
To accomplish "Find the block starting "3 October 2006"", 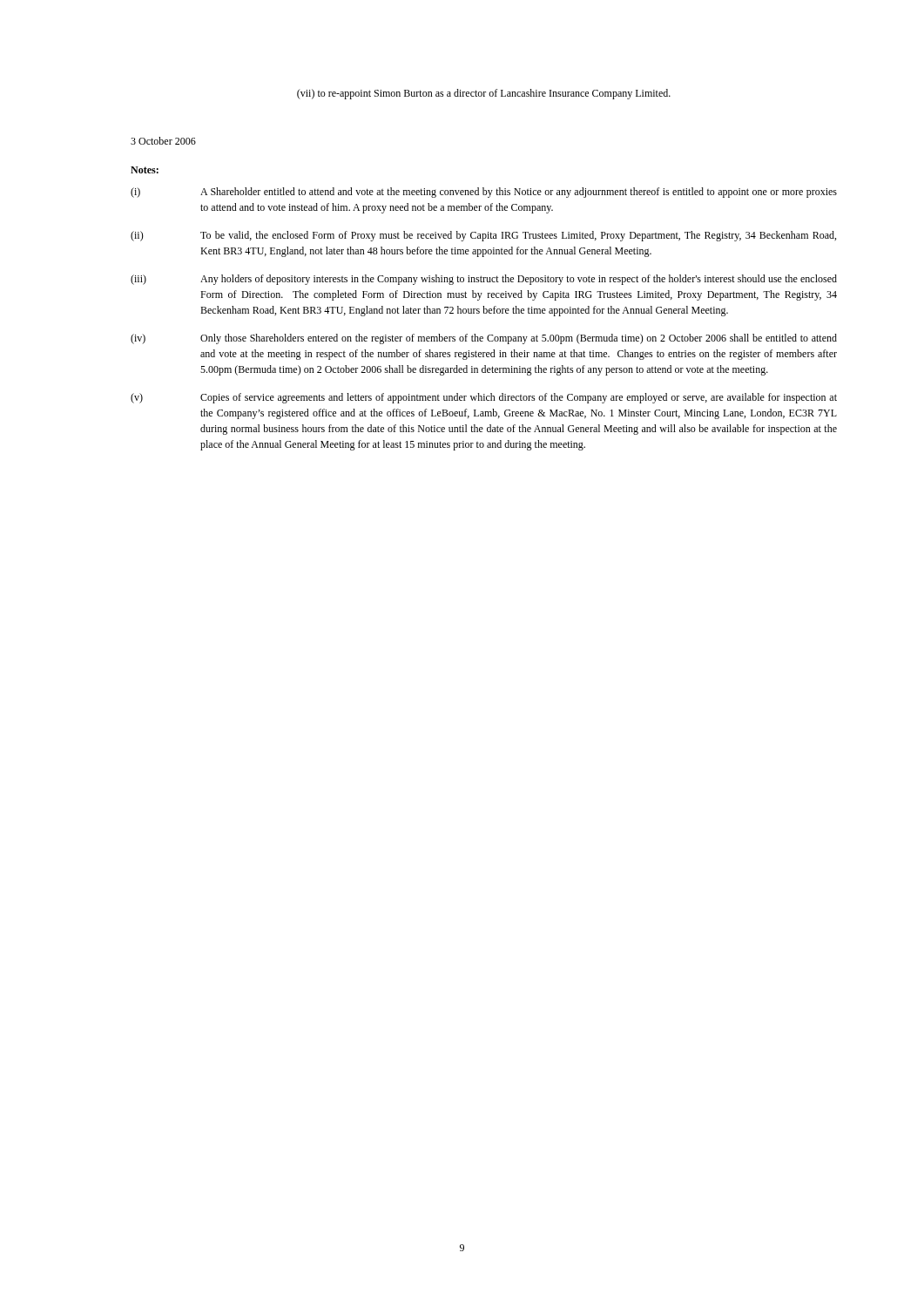I will click(163, 141).
